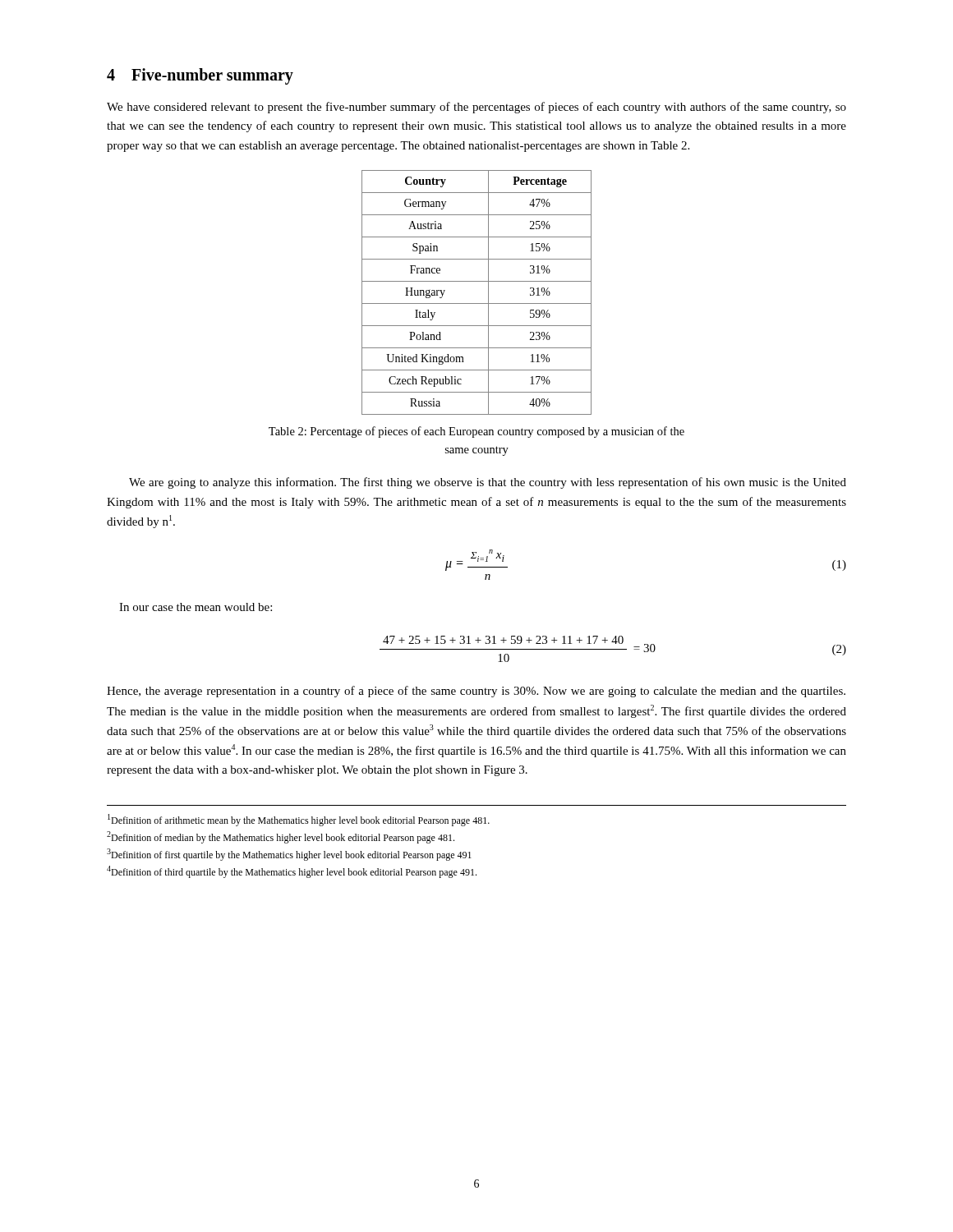953x1232 pixels.
Task: Select the text starting "47 + 25 + 15 + 31"
Action: [518, 650]
